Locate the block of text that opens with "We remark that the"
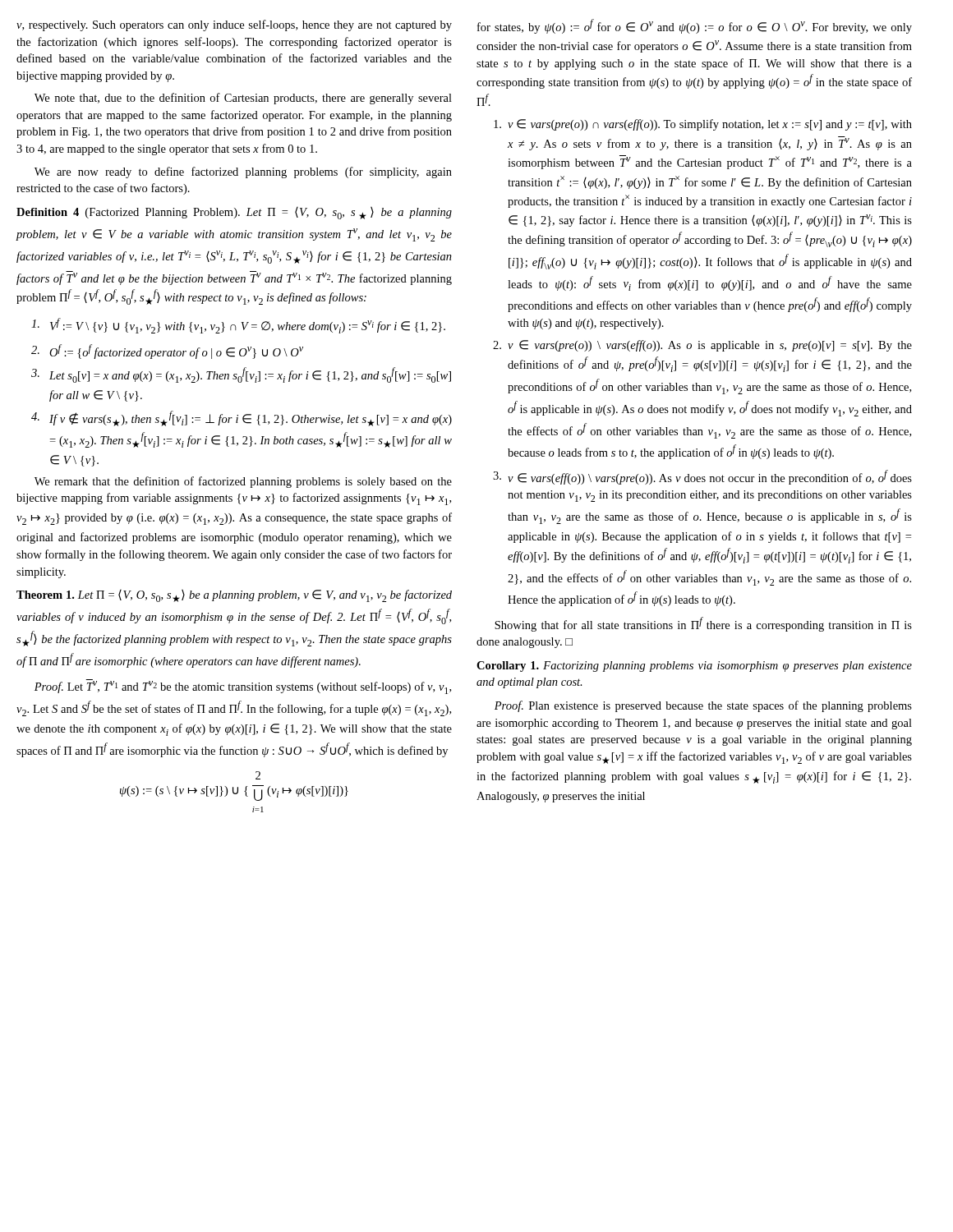This screenshot has width=953, height=1232. [x=234, y=526]
